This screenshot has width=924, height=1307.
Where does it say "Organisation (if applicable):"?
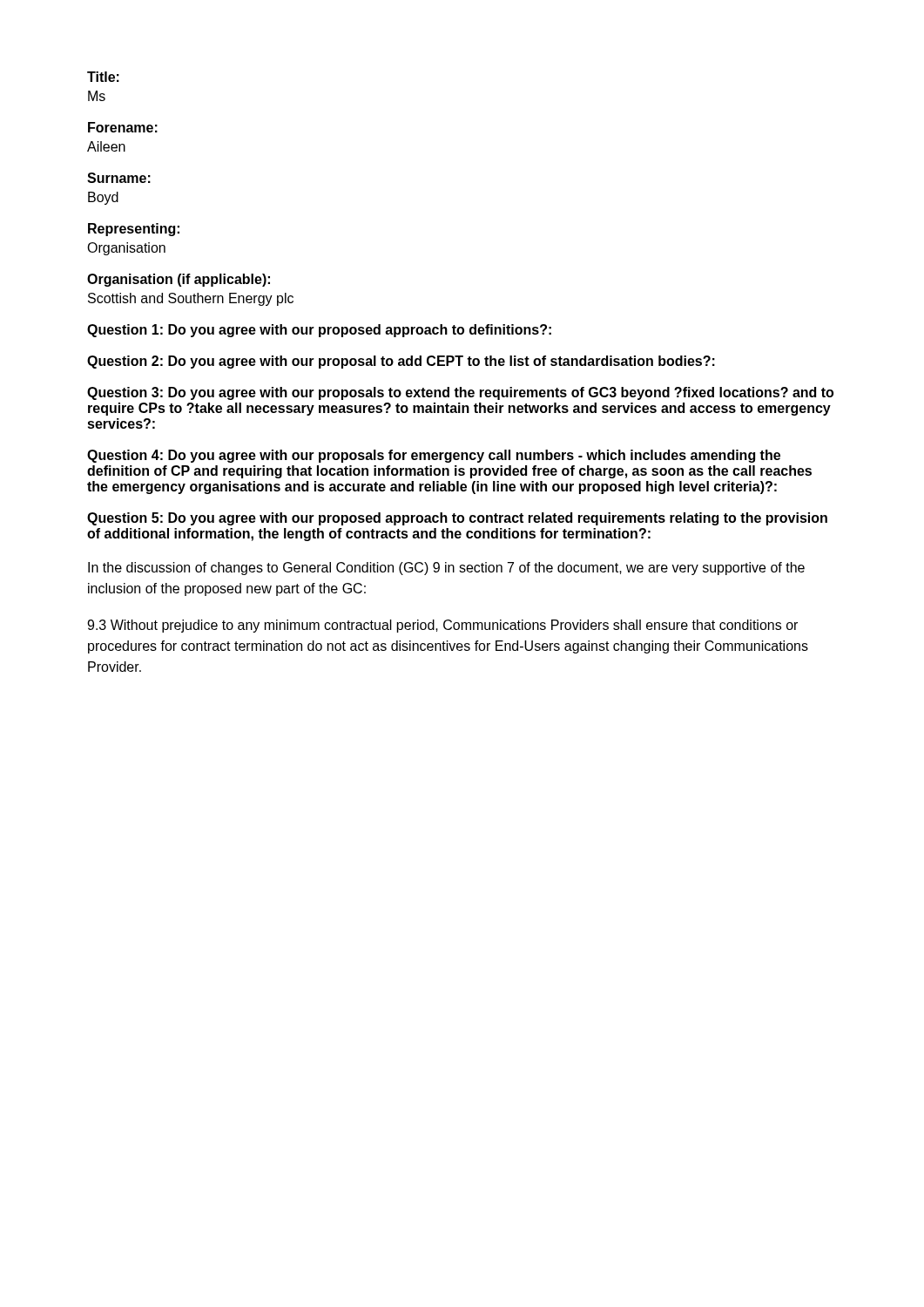179,279
